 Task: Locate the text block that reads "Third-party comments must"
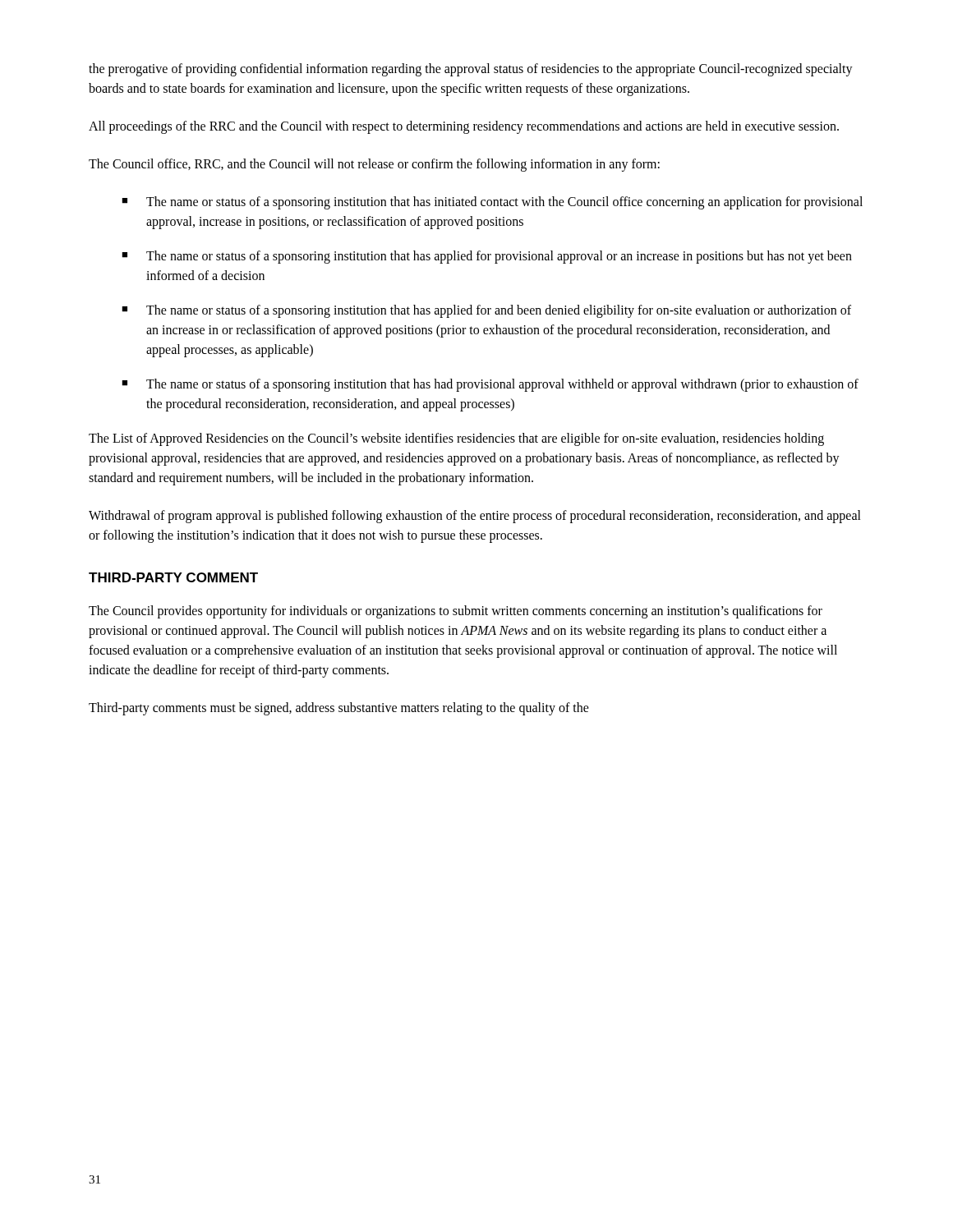click(339, 708)
